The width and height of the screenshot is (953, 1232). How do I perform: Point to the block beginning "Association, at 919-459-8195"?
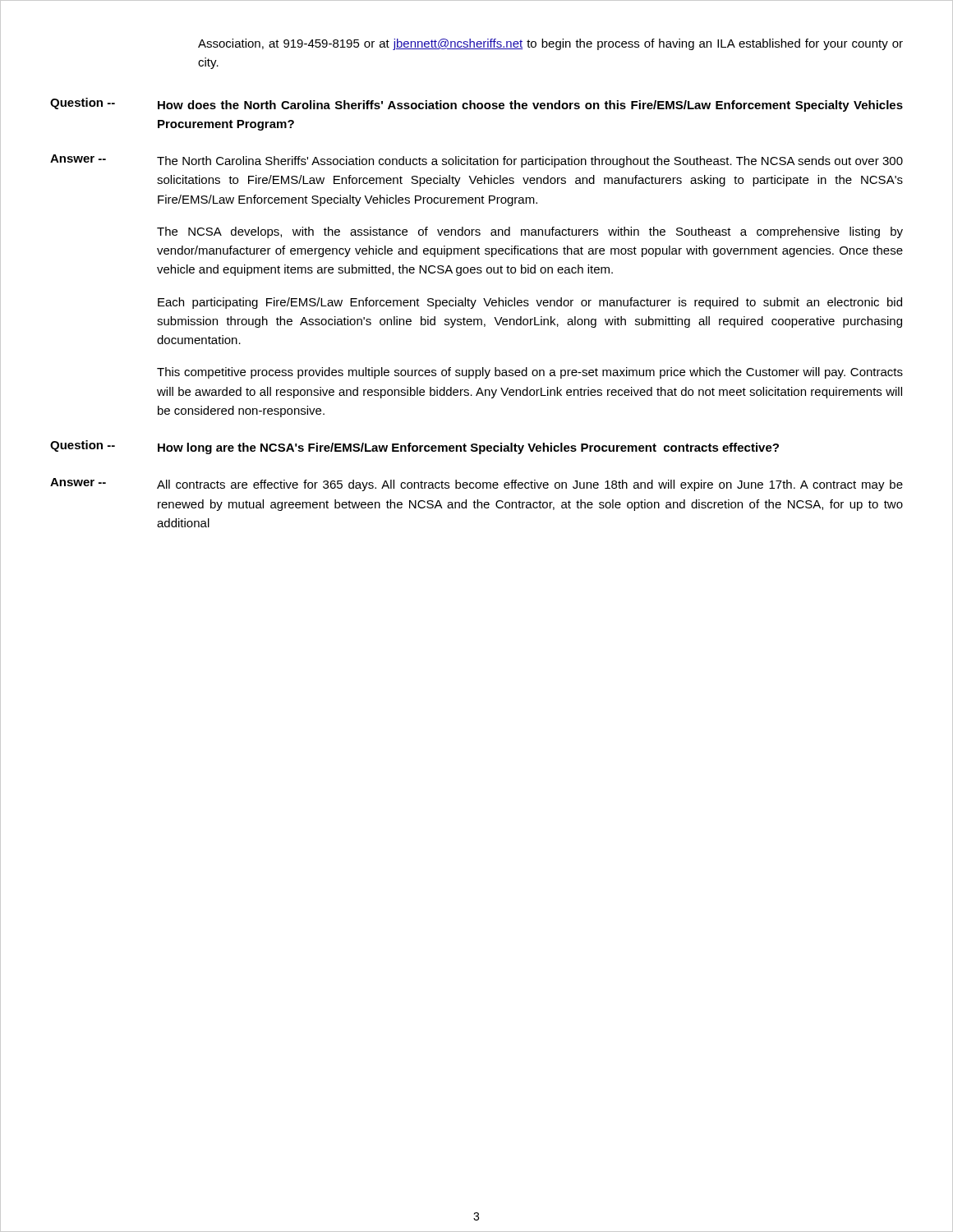point(550,53)
